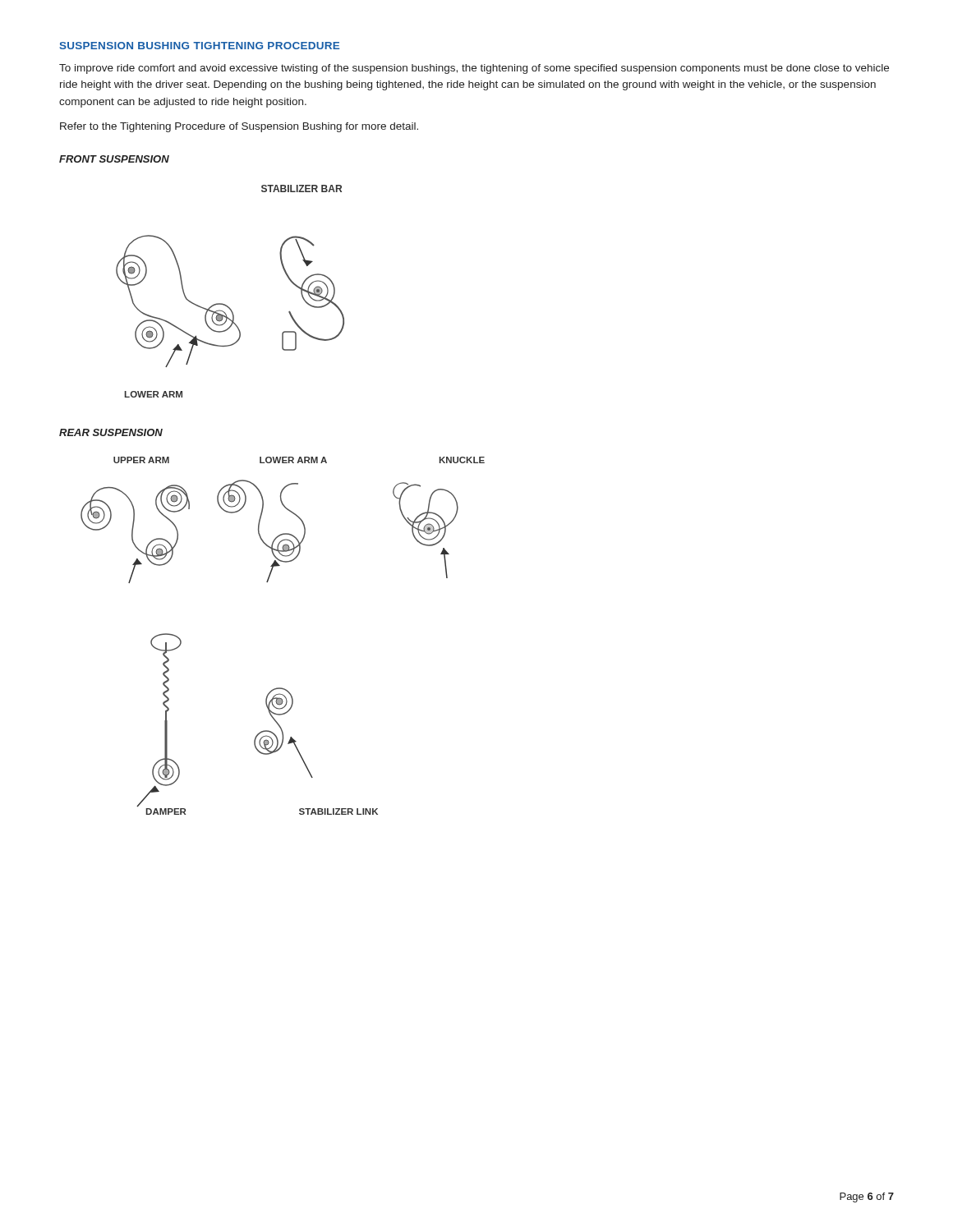Find the element starting "FRONT SUSPENSION"
This screenshot has height=1232, width=953.
114,159
